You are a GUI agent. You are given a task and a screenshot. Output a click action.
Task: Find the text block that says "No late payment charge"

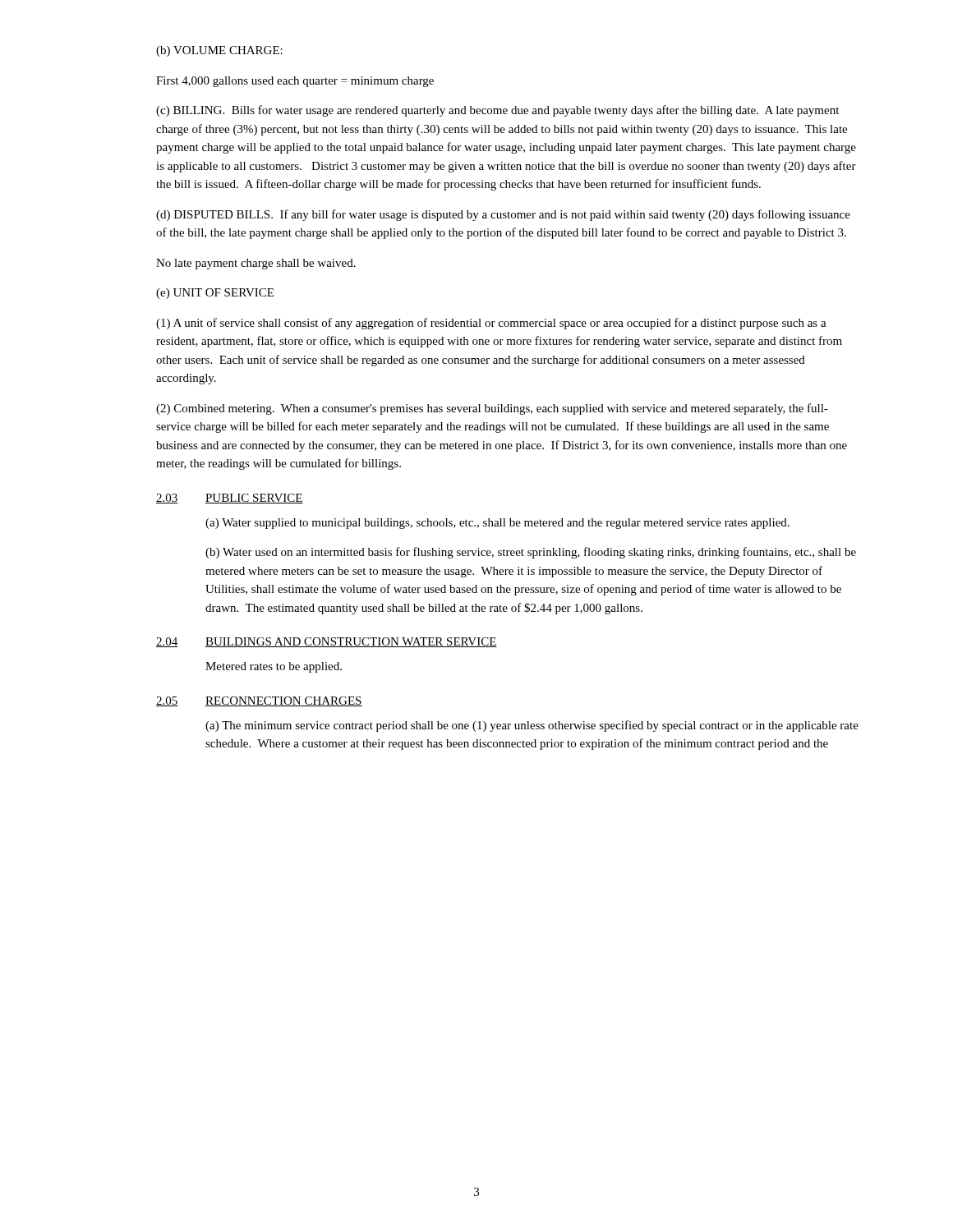[256, 262]
